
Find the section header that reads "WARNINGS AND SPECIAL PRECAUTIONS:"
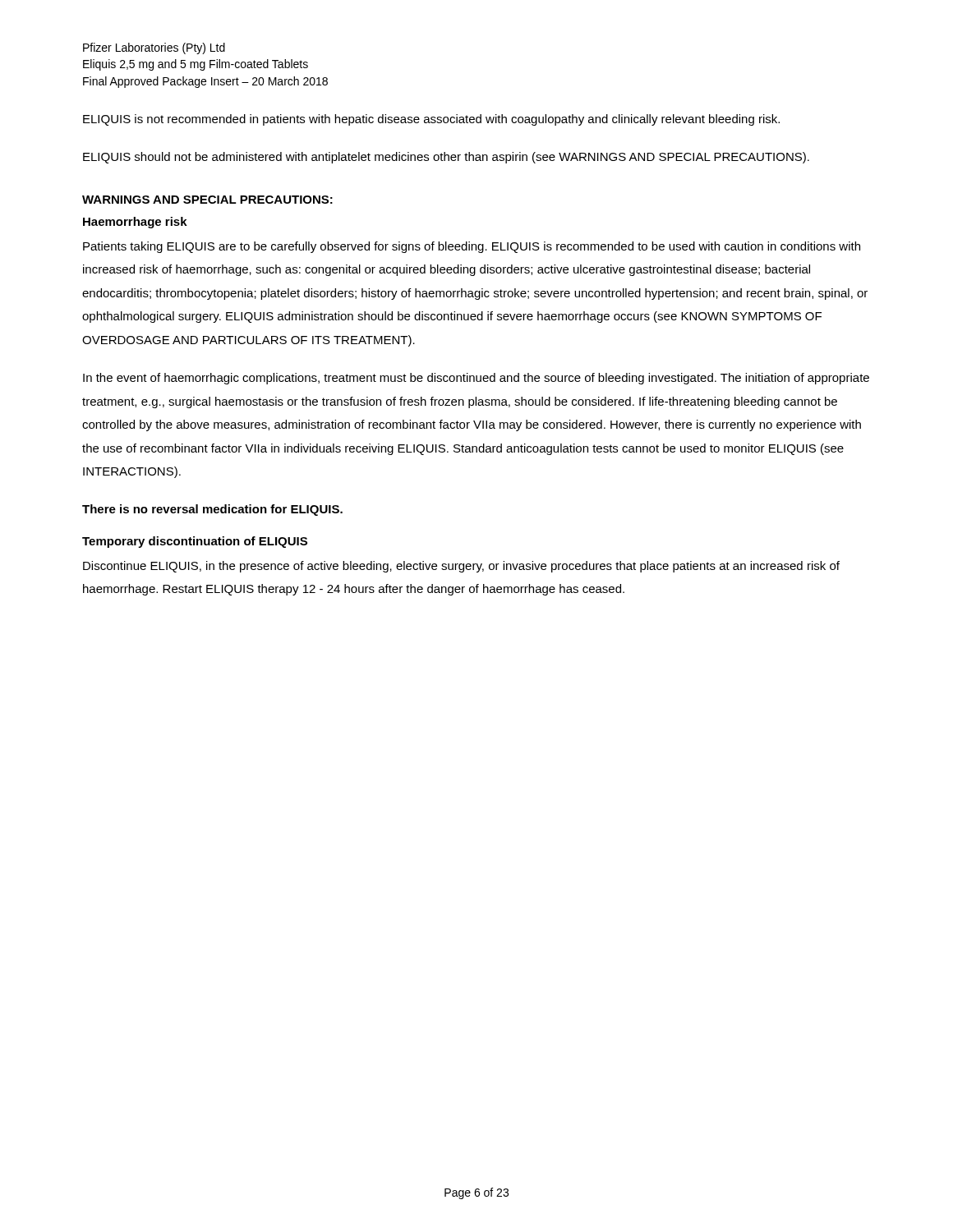point(208,199)
